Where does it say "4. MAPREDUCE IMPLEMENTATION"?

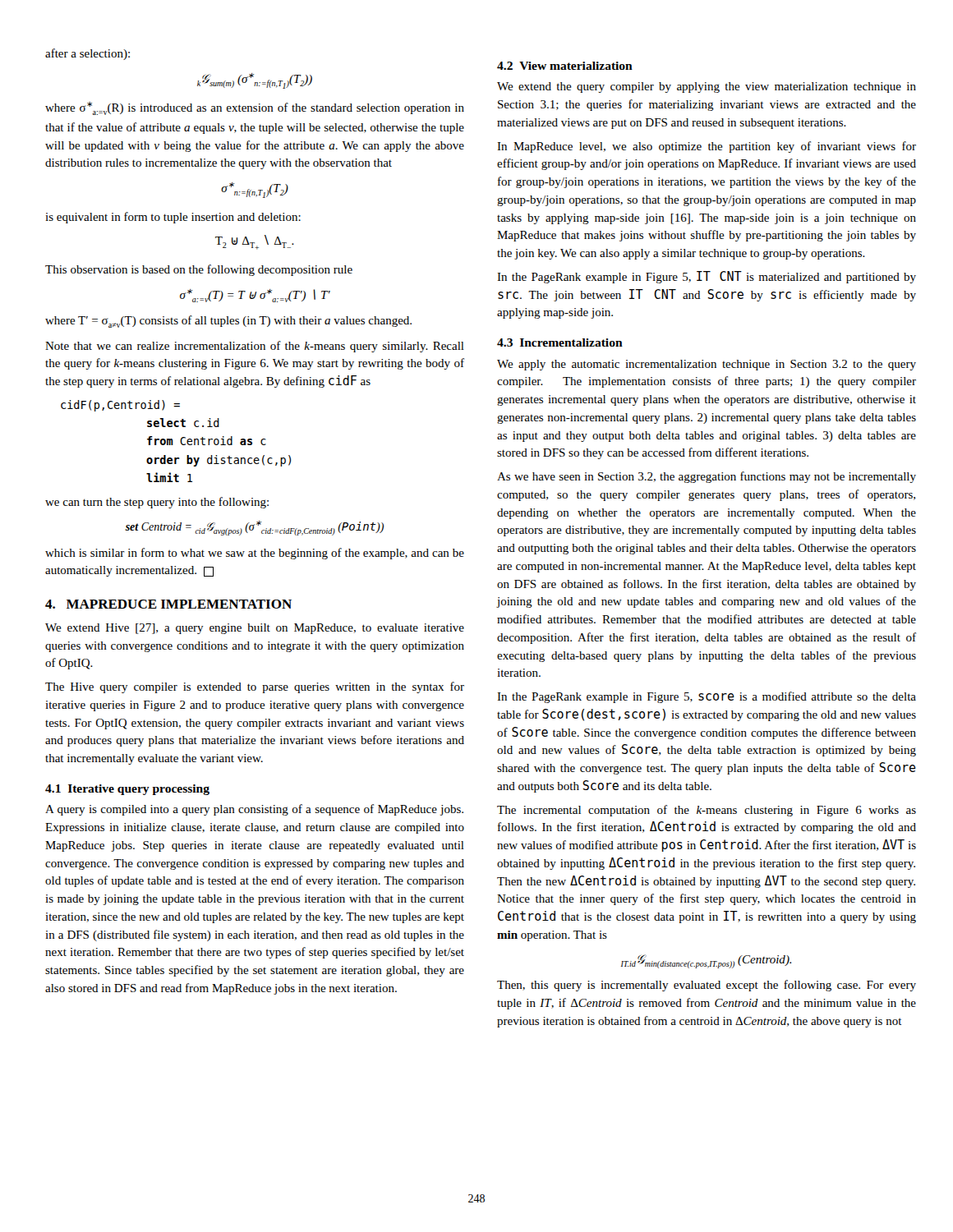(x=255, y=605)
